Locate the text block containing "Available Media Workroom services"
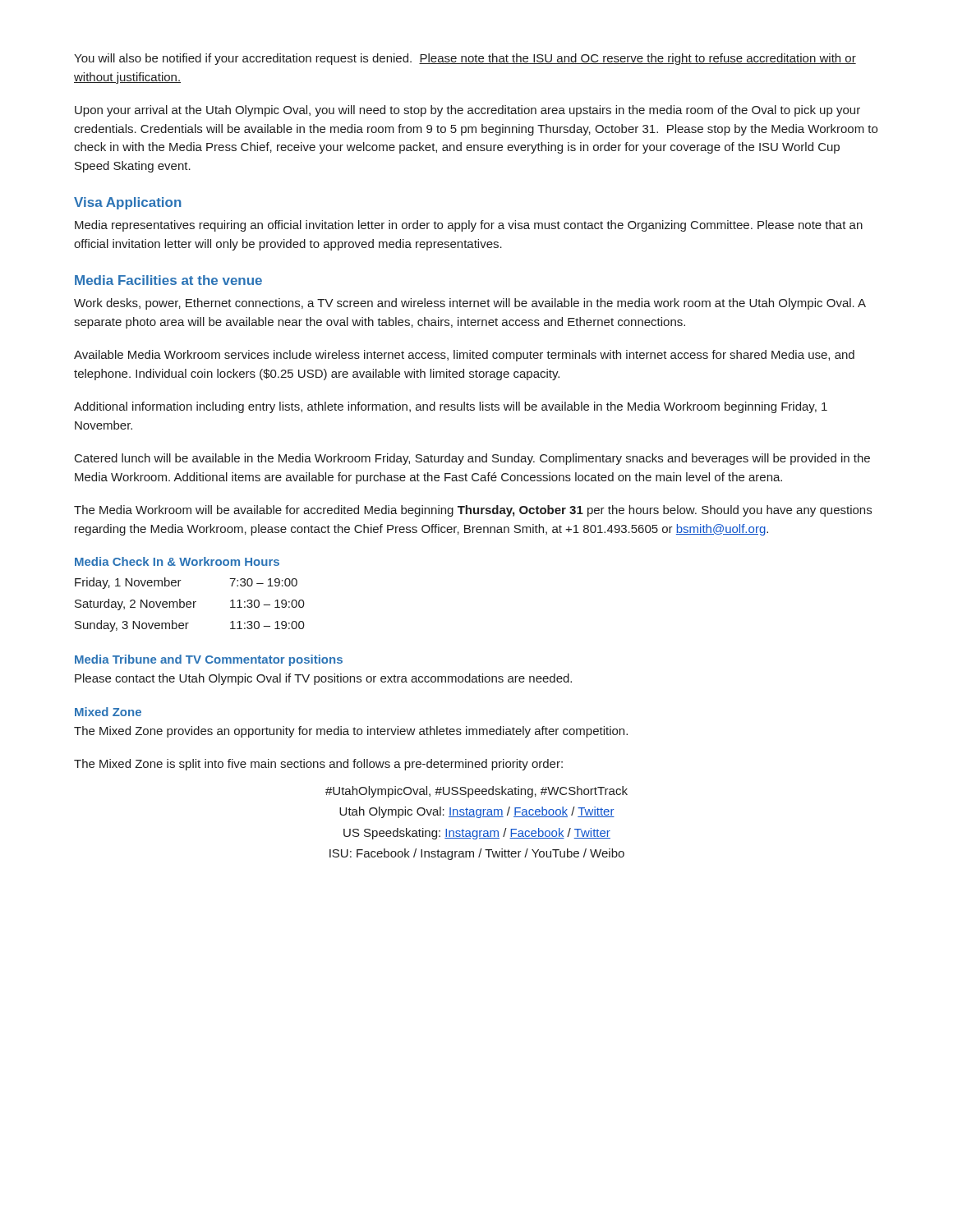953x1232 pixels. pyautogui.click(x=464, y=364)
